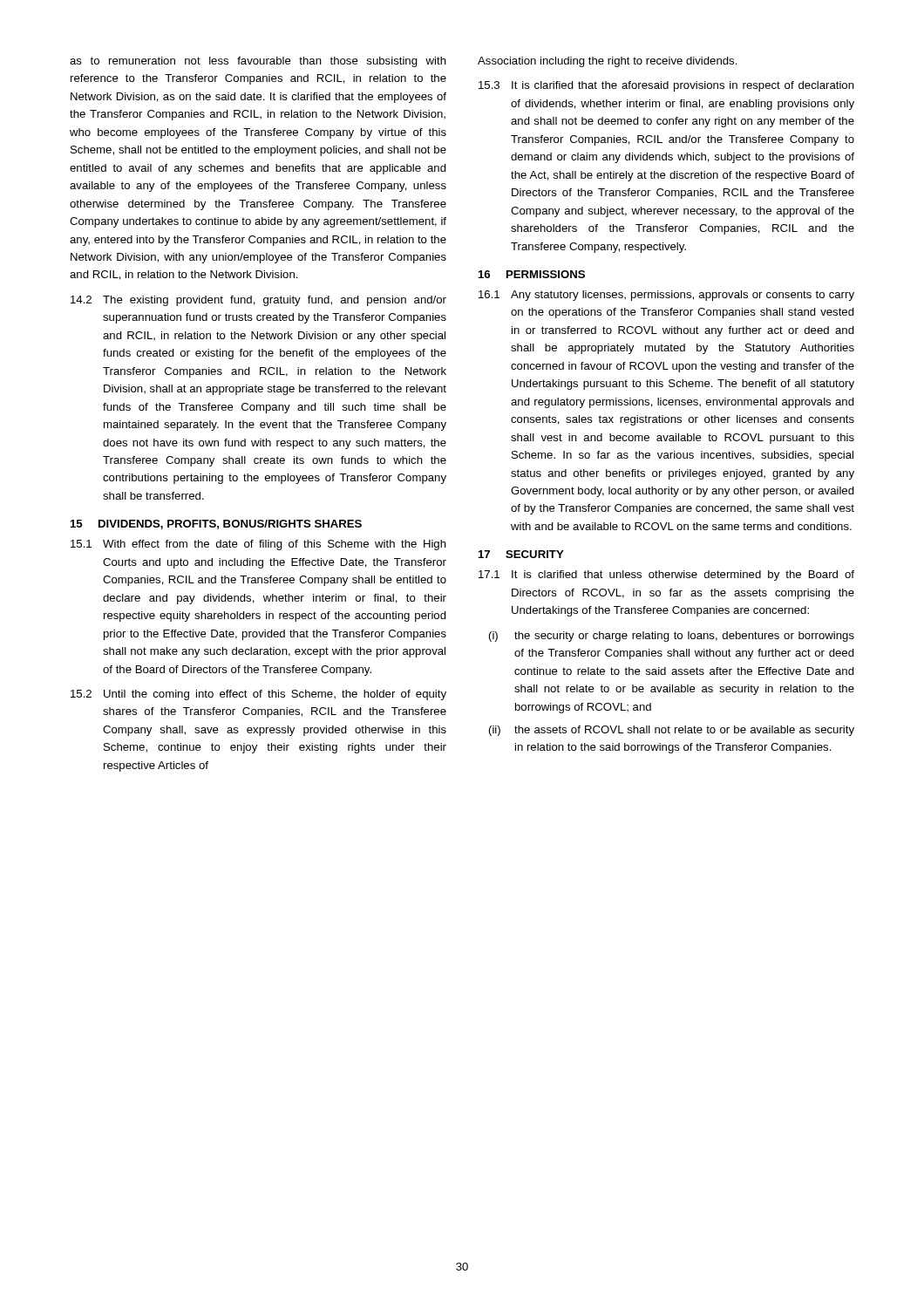The image size is (924, 1308).
Task: Click on the text block that says "as to remuneration not less favourable"
Action: pos(258,168)
